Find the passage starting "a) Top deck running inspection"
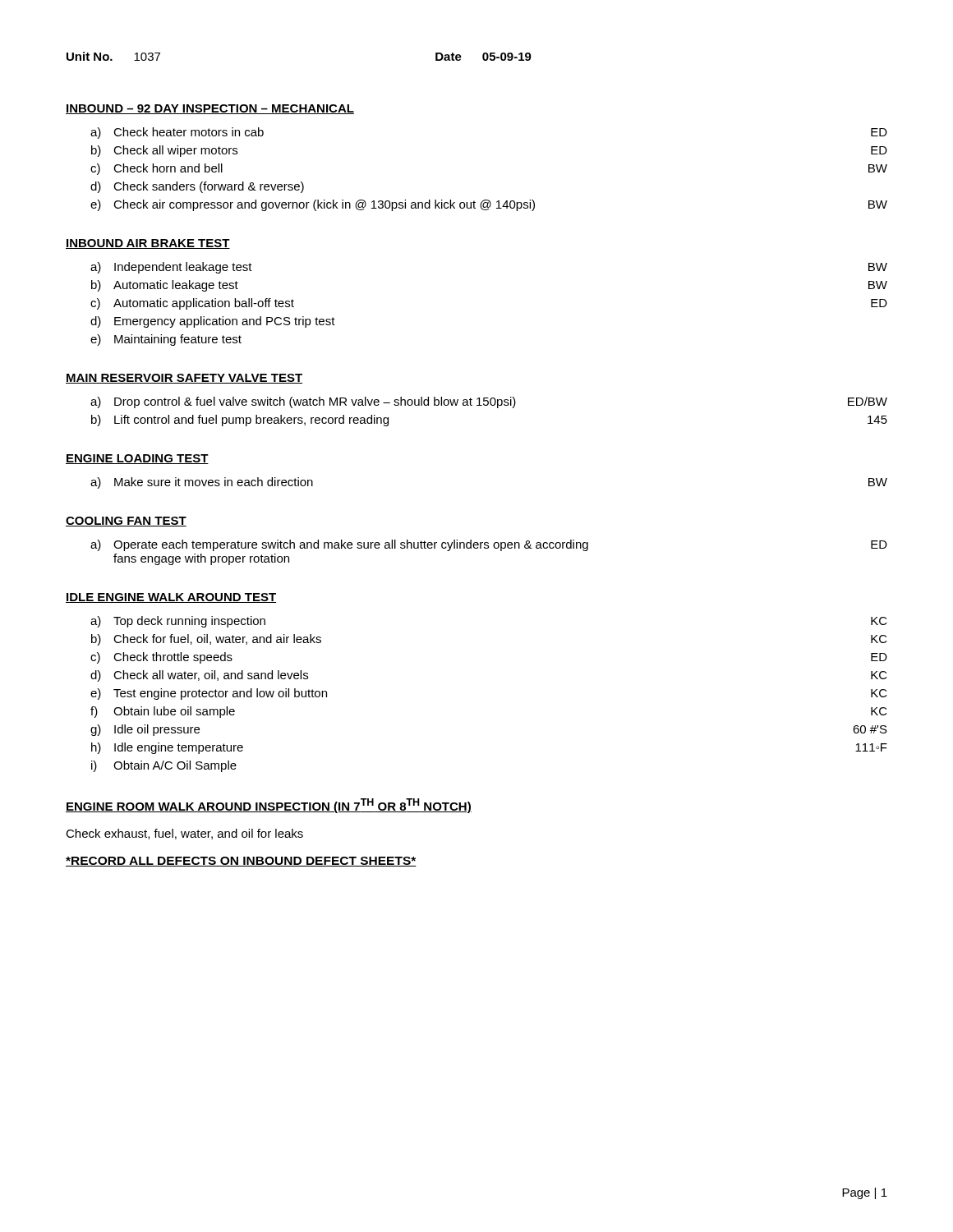Image resolution: width=953 pixels, height=1232 pixels. pyautogui.click(x=186, y=621)
